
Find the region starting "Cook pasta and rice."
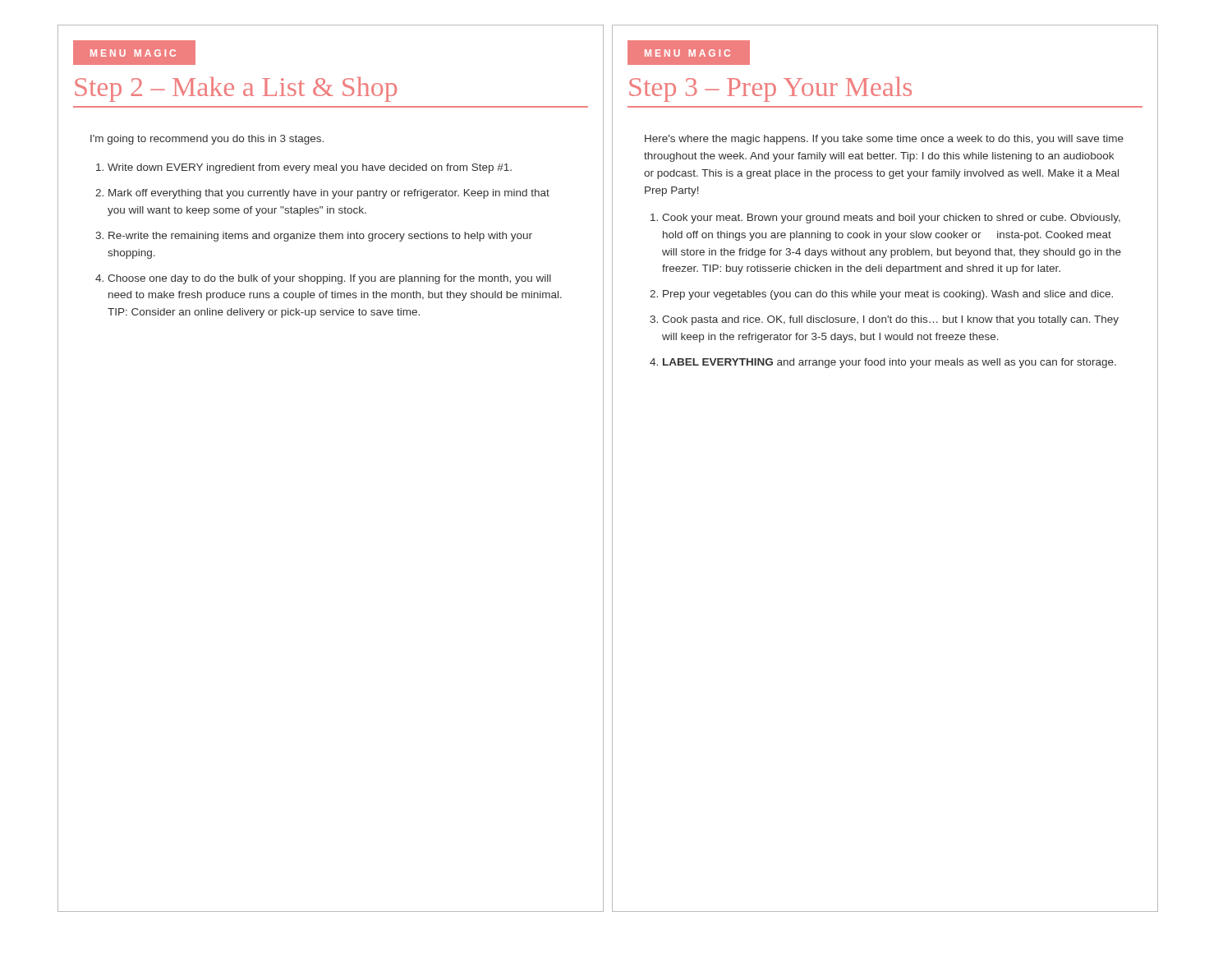click(x=890, y=328)
